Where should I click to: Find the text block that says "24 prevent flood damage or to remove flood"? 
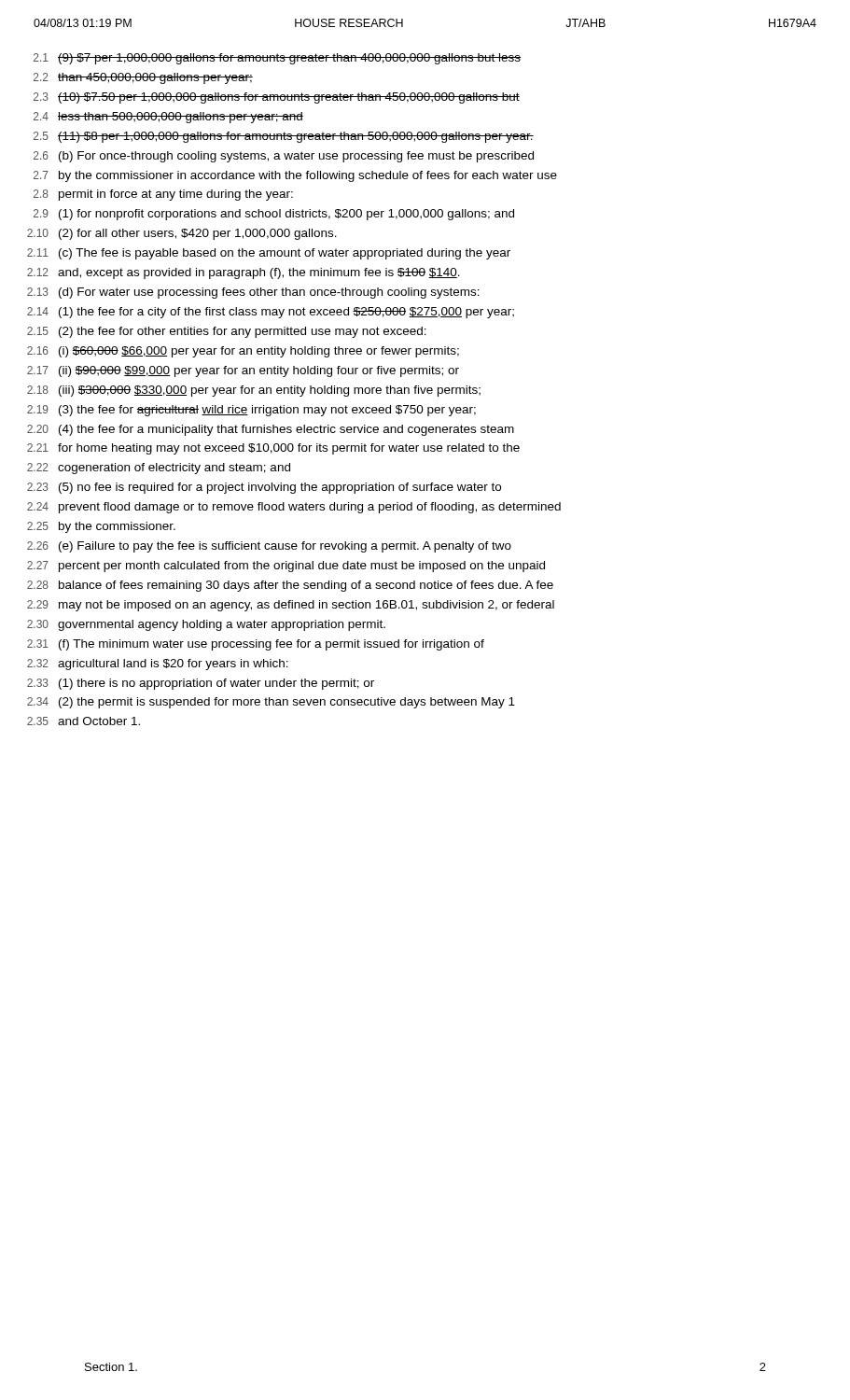point(425,507)
